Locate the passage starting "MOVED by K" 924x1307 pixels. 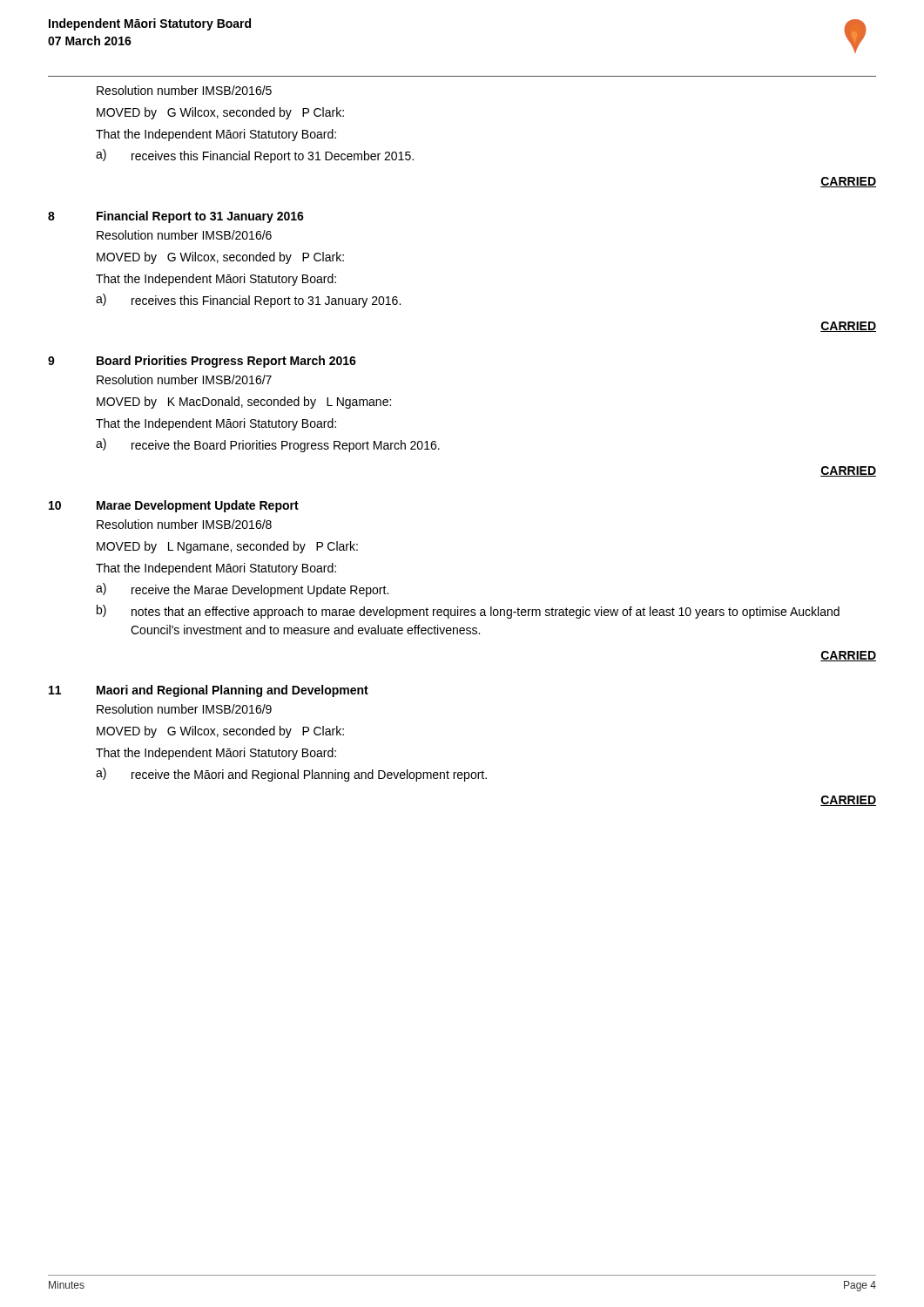pos(244,403)
